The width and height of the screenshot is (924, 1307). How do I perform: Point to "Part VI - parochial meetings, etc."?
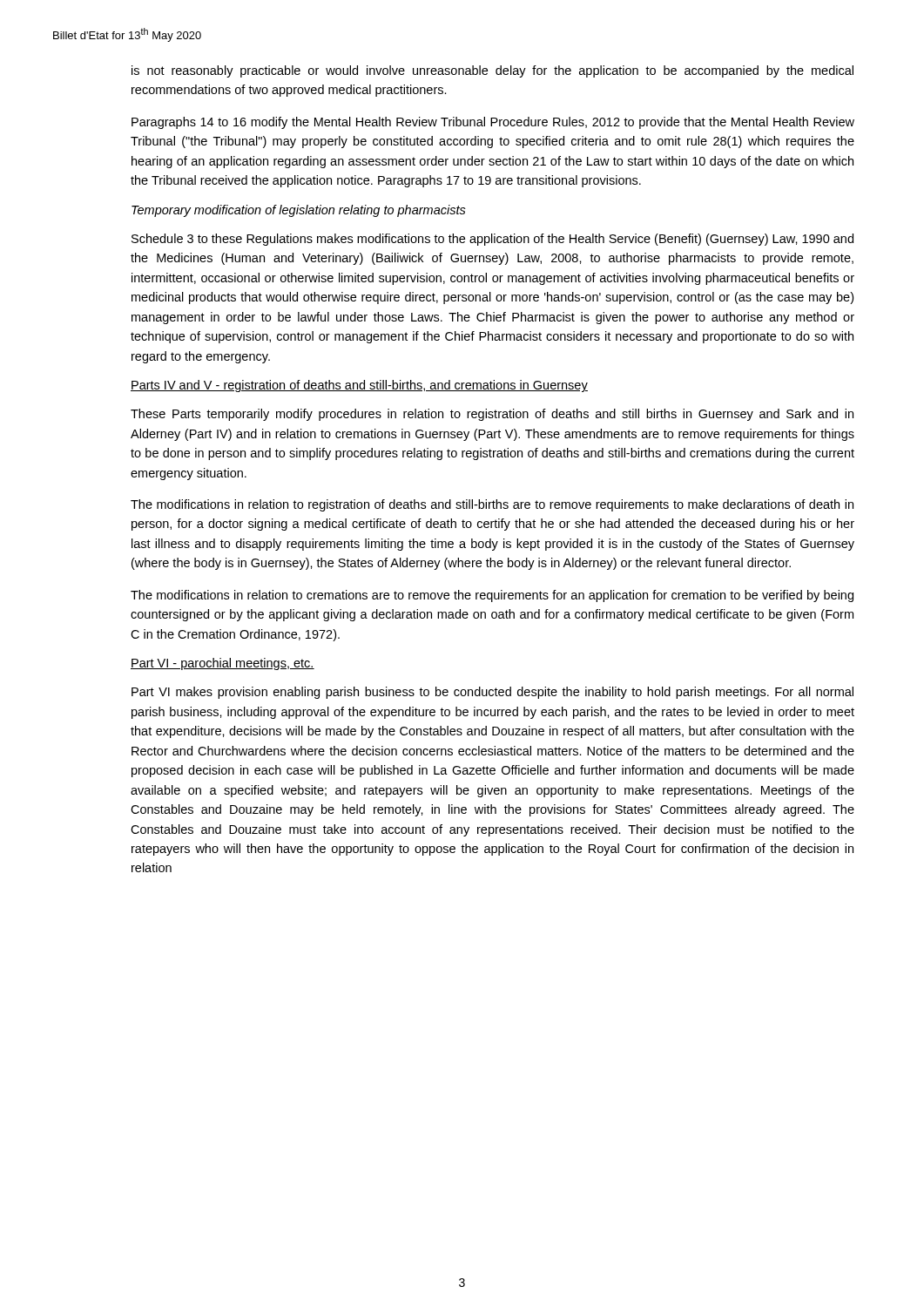222,663
